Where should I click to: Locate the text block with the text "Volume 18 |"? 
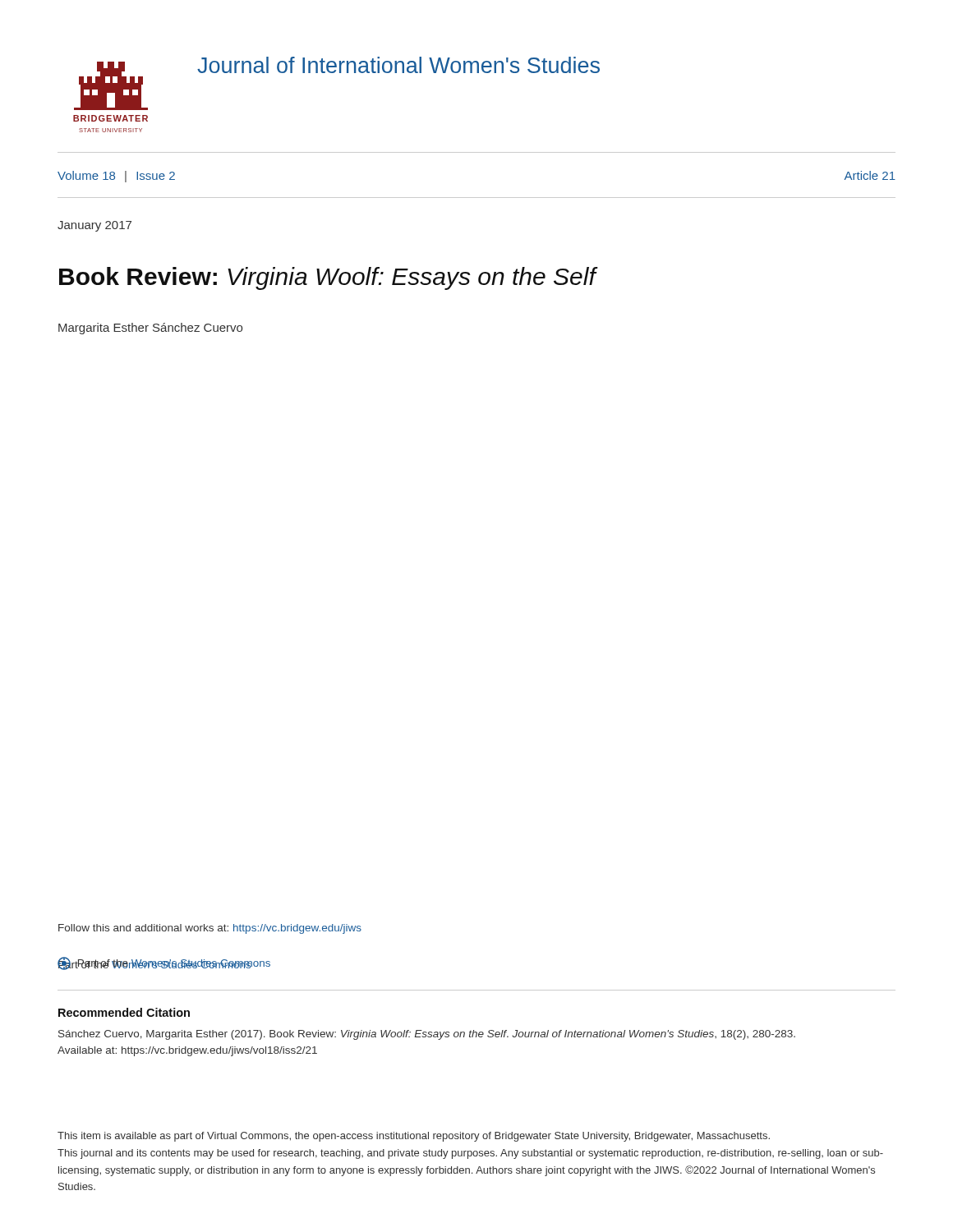pyautogui.click(x=111, y=176)
